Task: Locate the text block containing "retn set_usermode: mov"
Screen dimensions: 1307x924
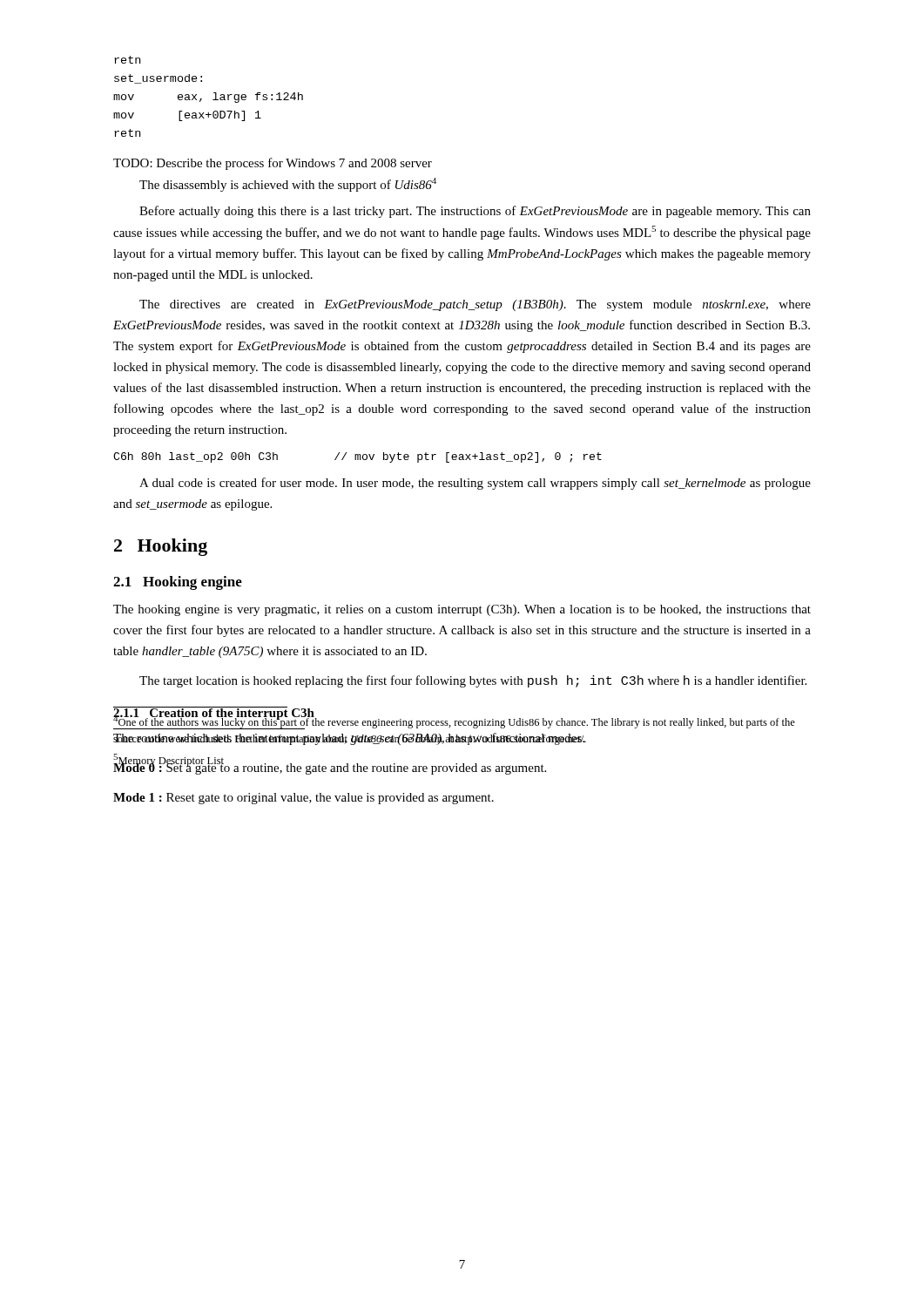Action: (208, 97)
